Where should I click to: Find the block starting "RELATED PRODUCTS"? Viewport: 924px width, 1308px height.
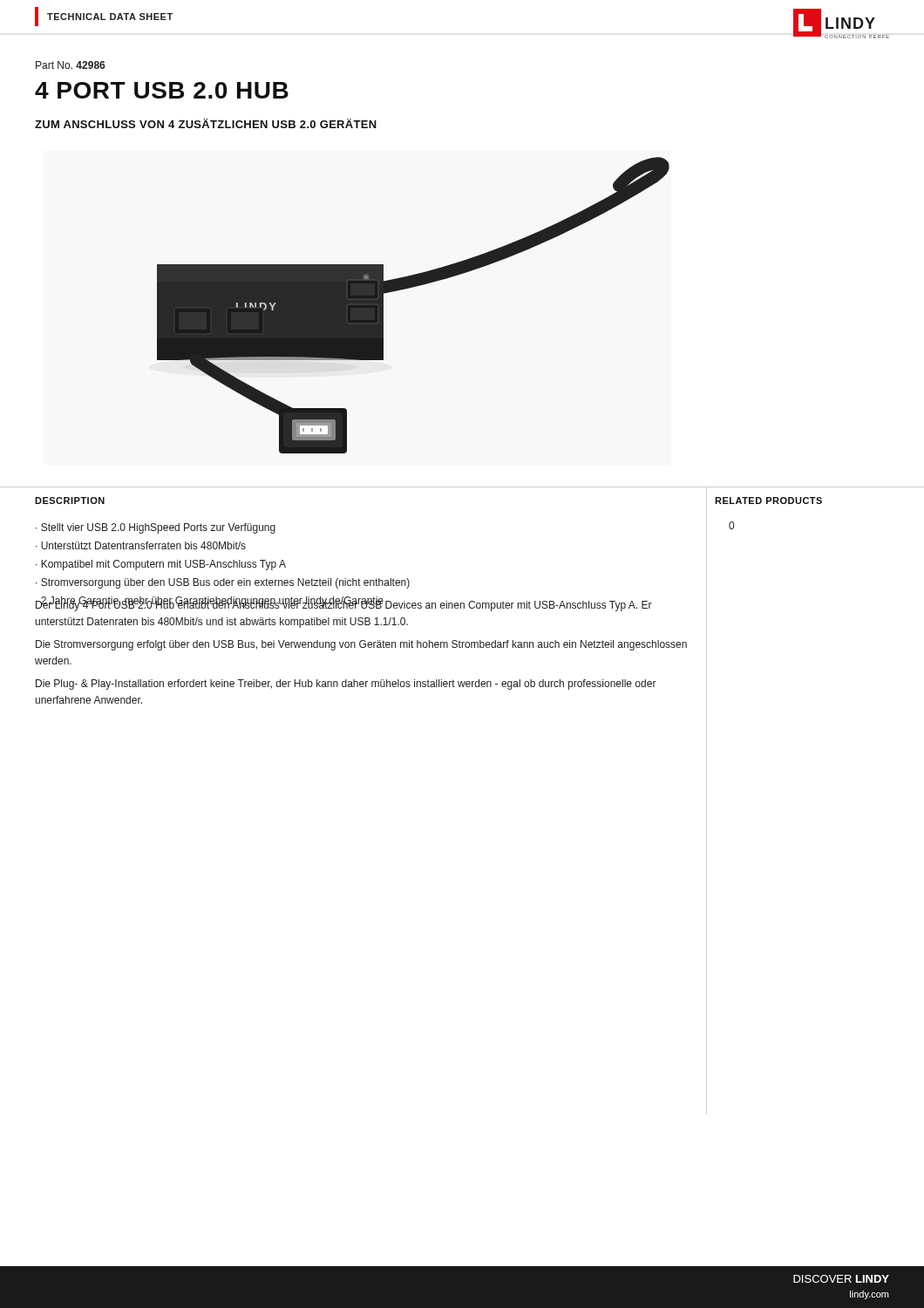[769, 501]
